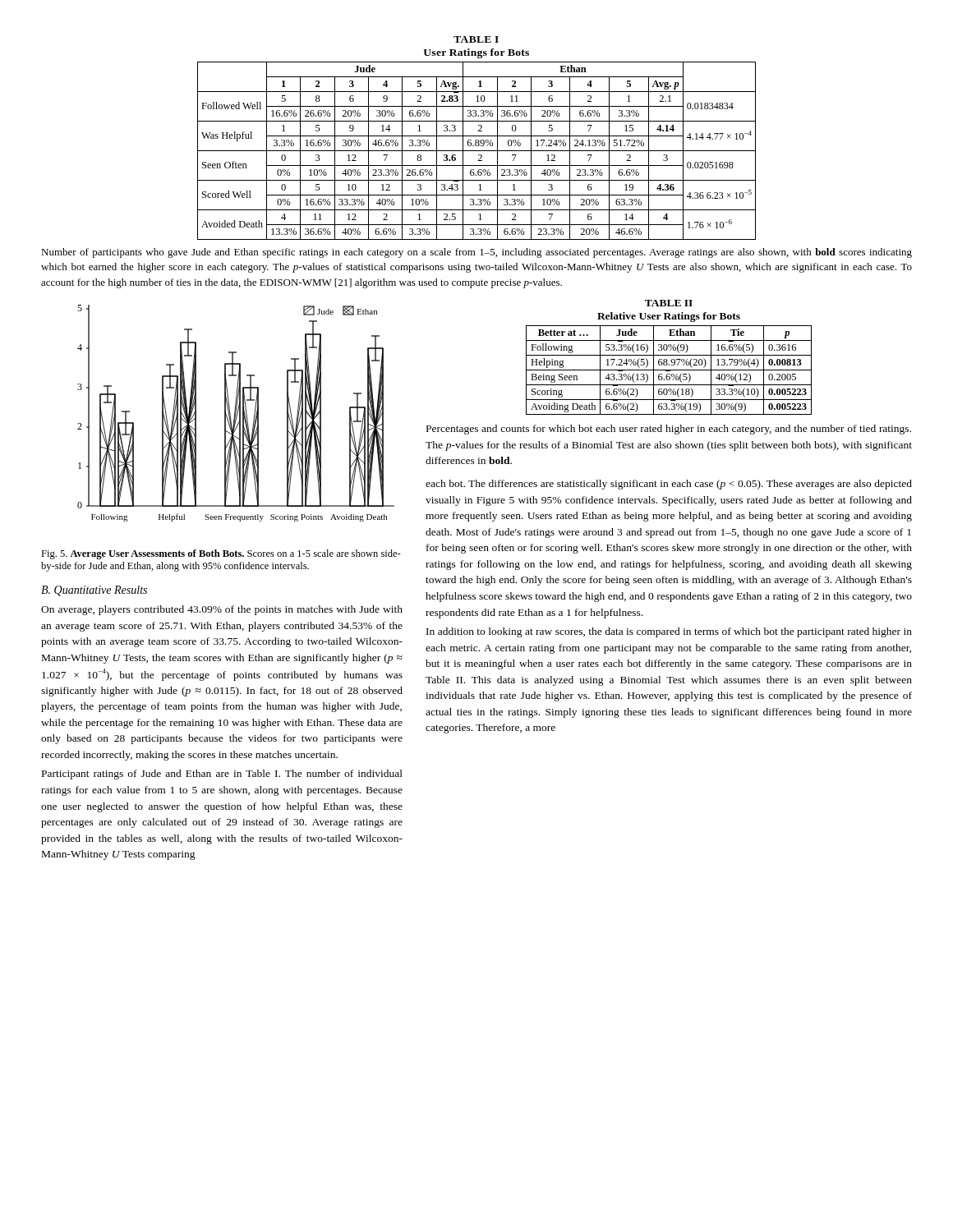
Task: Find the grouped bar chart
Action: [222, 420]
